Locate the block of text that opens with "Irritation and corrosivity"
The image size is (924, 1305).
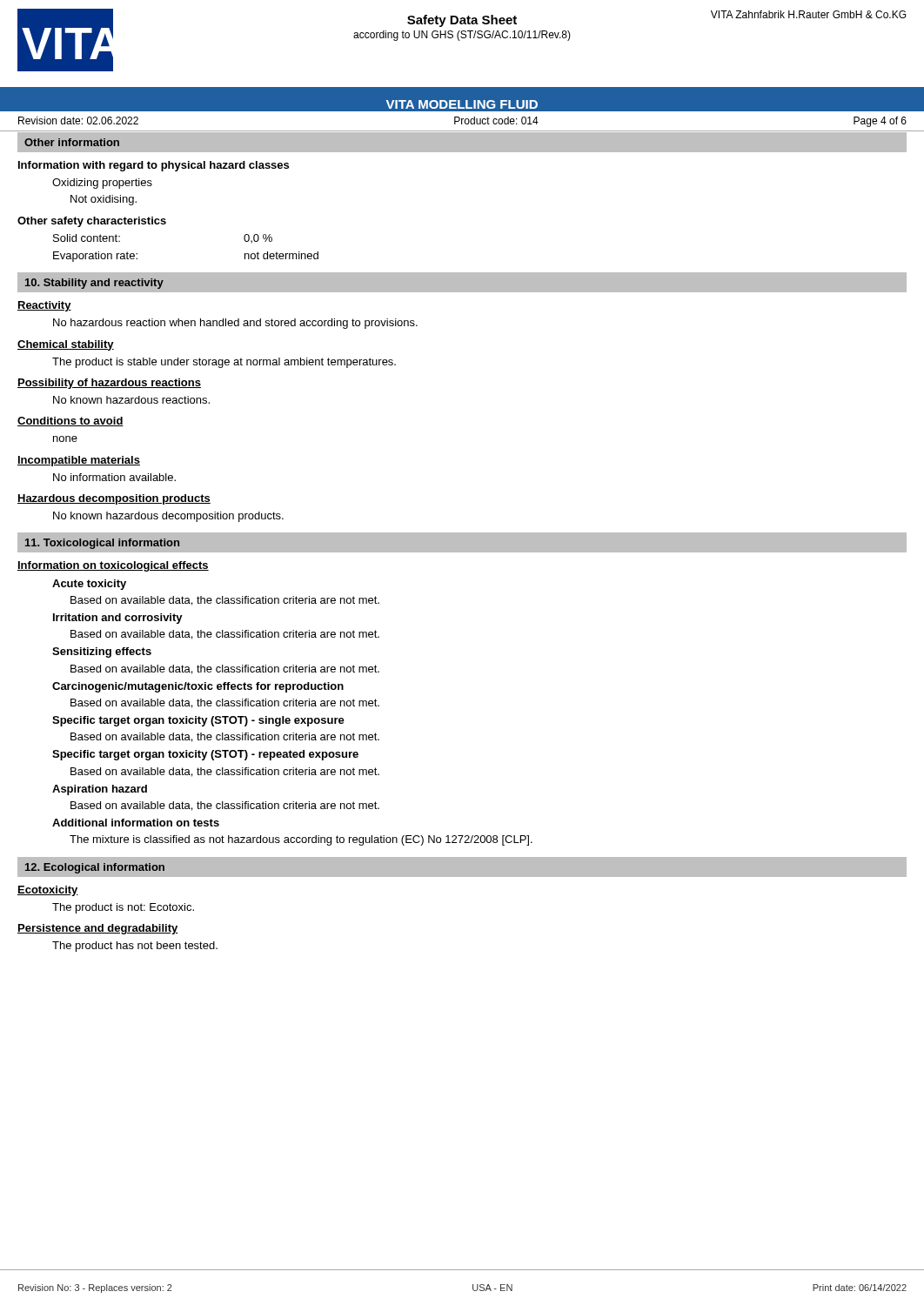pyautogui.click(x=118, y=619)
